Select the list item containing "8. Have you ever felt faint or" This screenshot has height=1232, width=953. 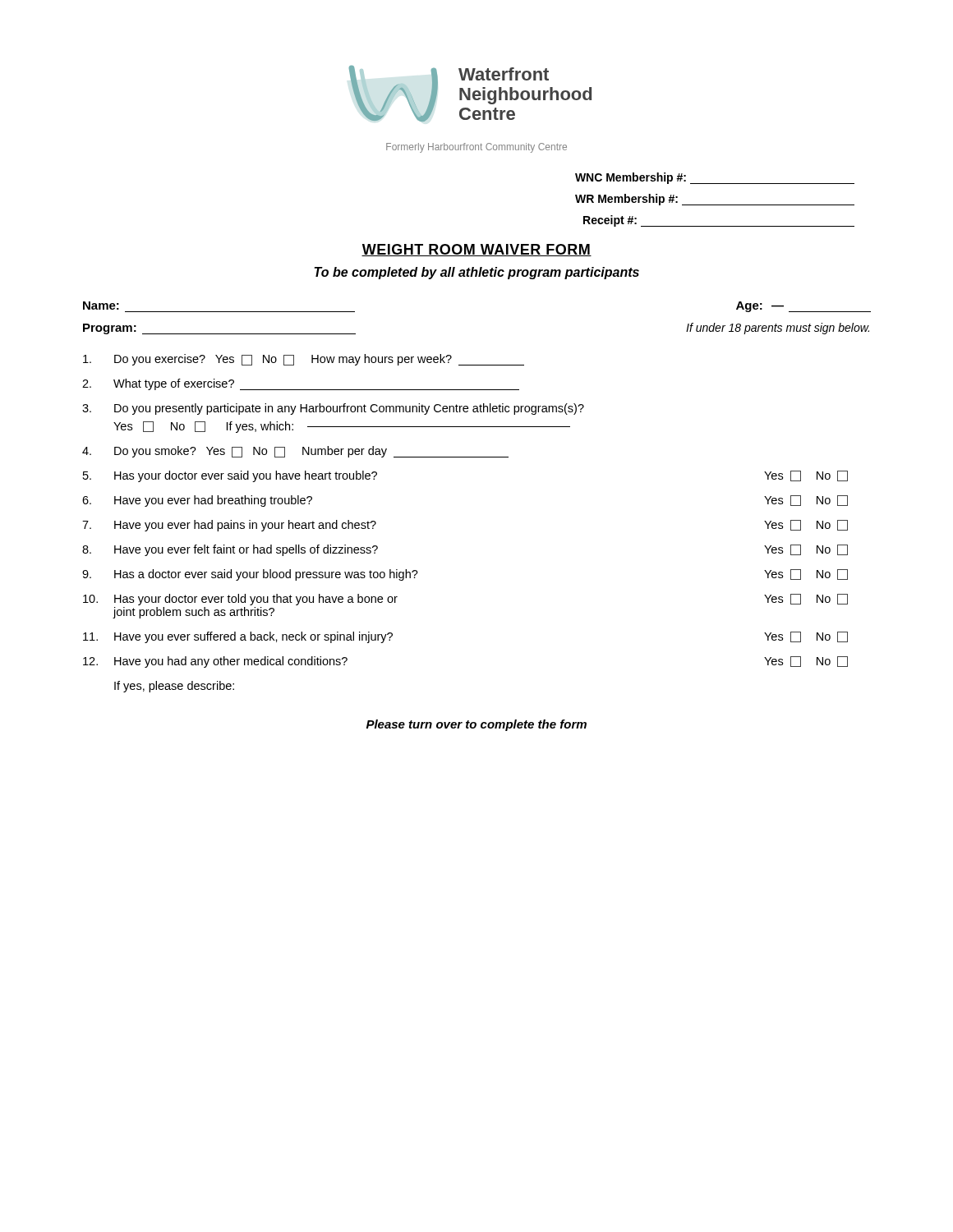[x=247, y=550]
